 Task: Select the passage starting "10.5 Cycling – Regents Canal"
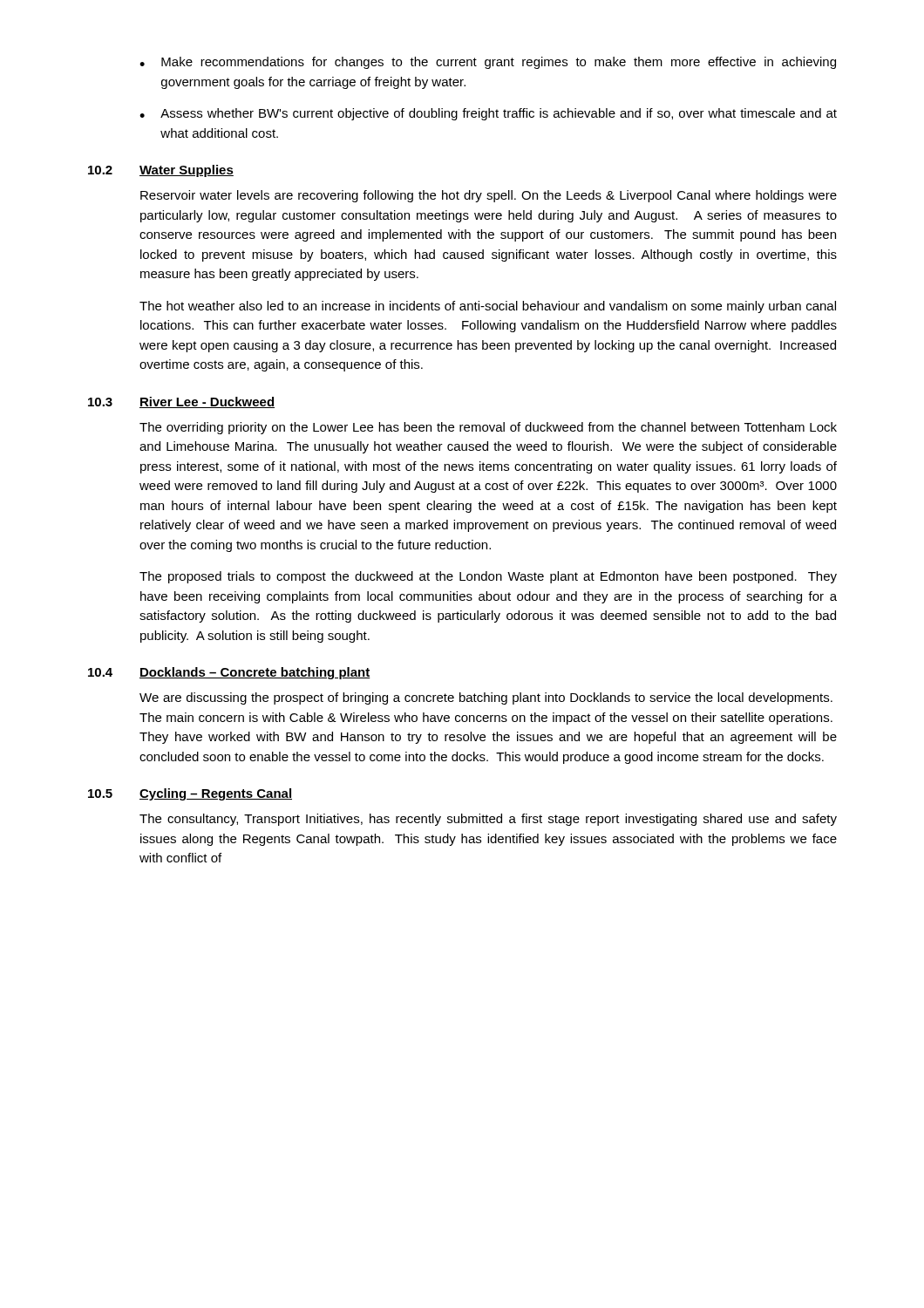pos(190,793)
